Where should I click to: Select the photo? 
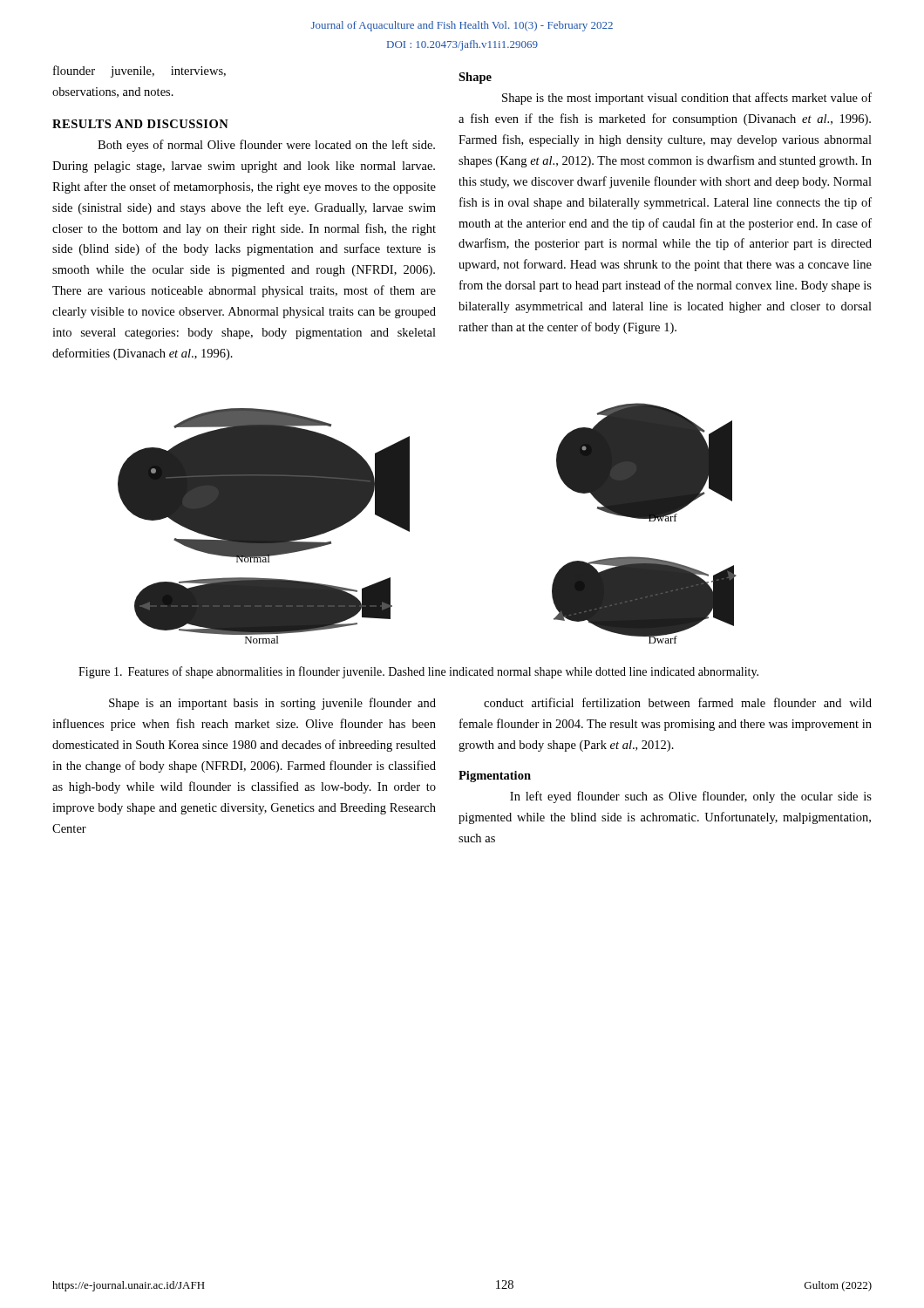[x=462, y=521]
